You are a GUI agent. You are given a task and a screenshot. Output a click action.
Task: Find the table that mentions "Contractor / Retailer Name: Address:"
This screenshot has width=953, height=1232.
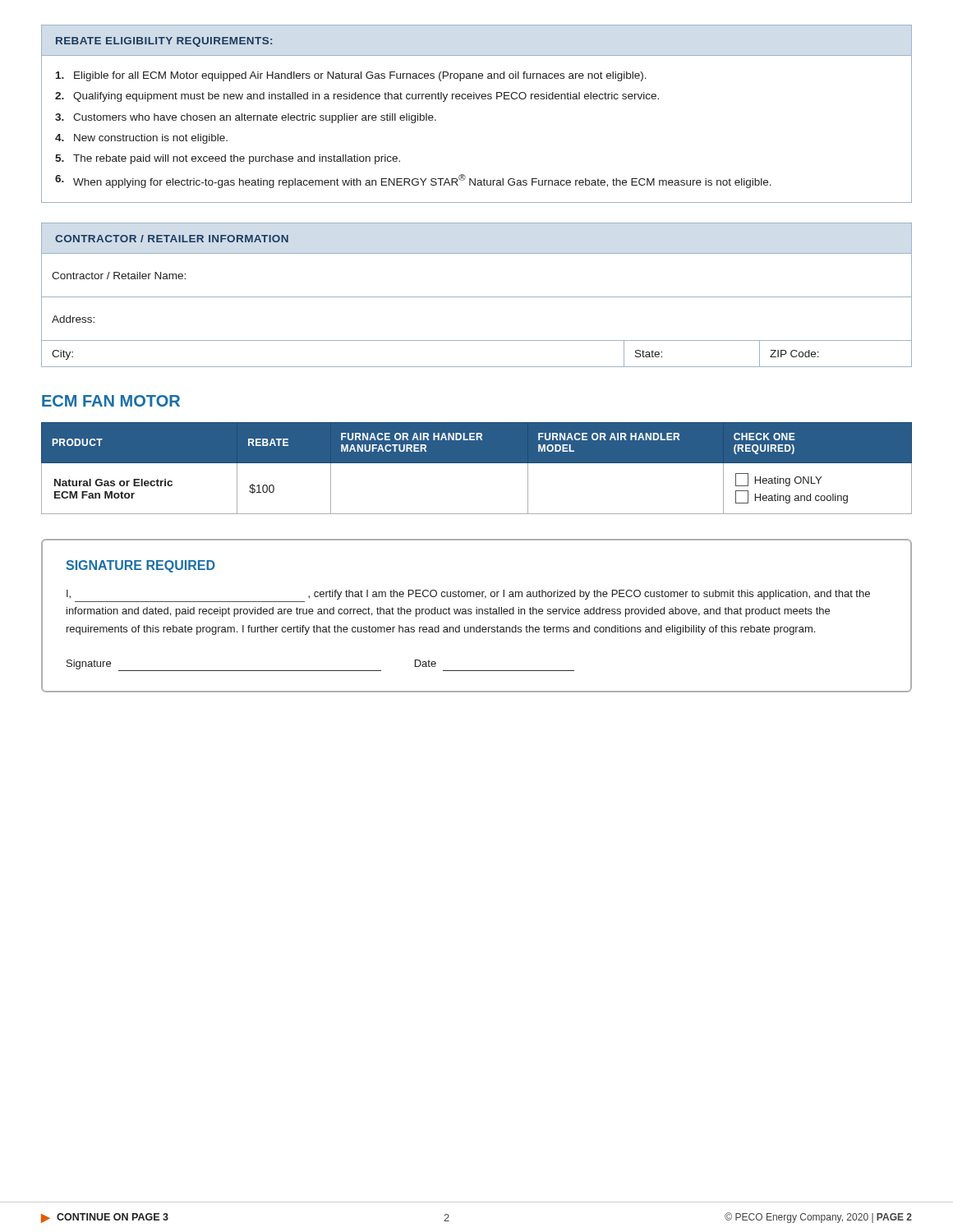476,310
